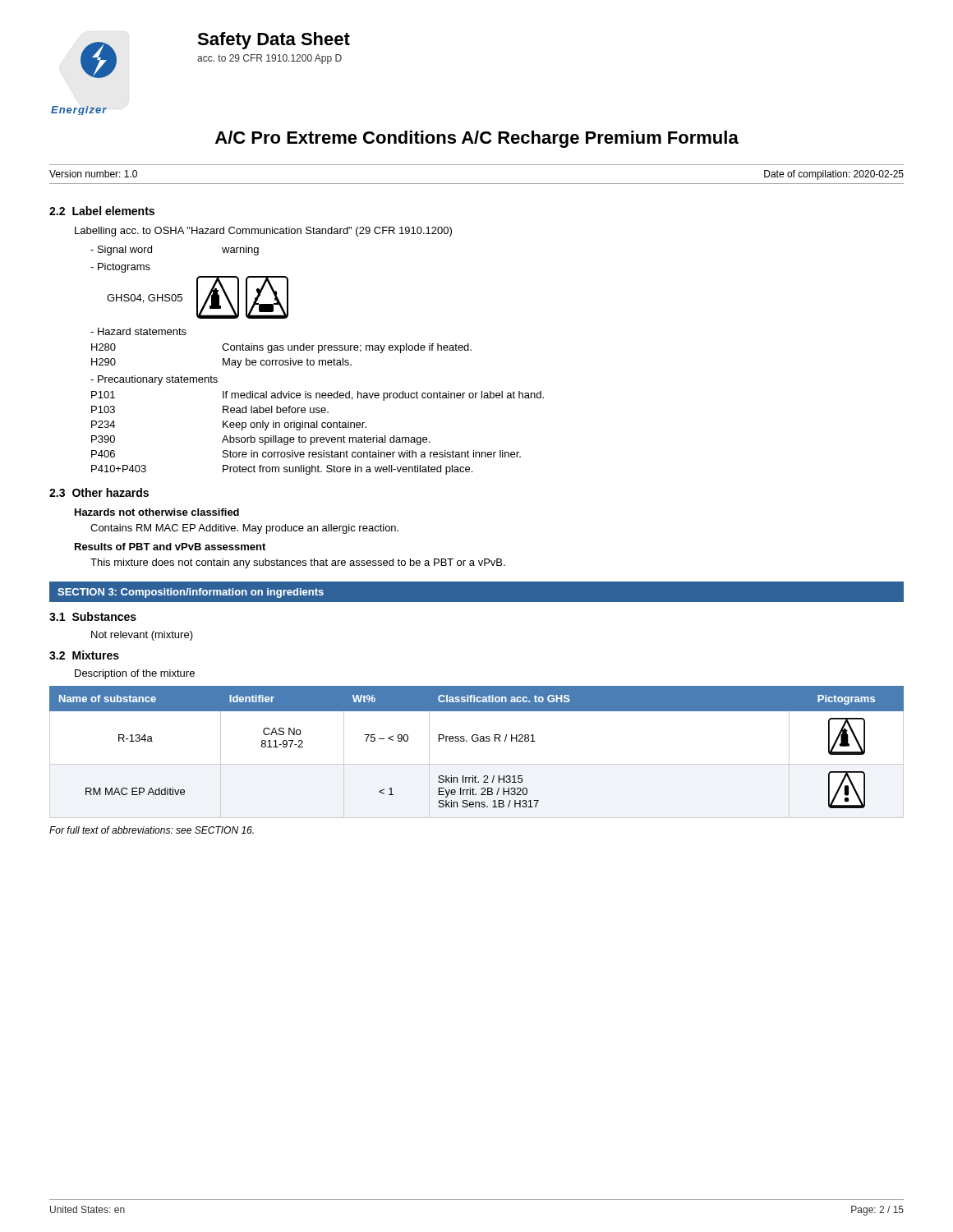Select the text block that says "This mixture does not contain"

coord(298,562)
